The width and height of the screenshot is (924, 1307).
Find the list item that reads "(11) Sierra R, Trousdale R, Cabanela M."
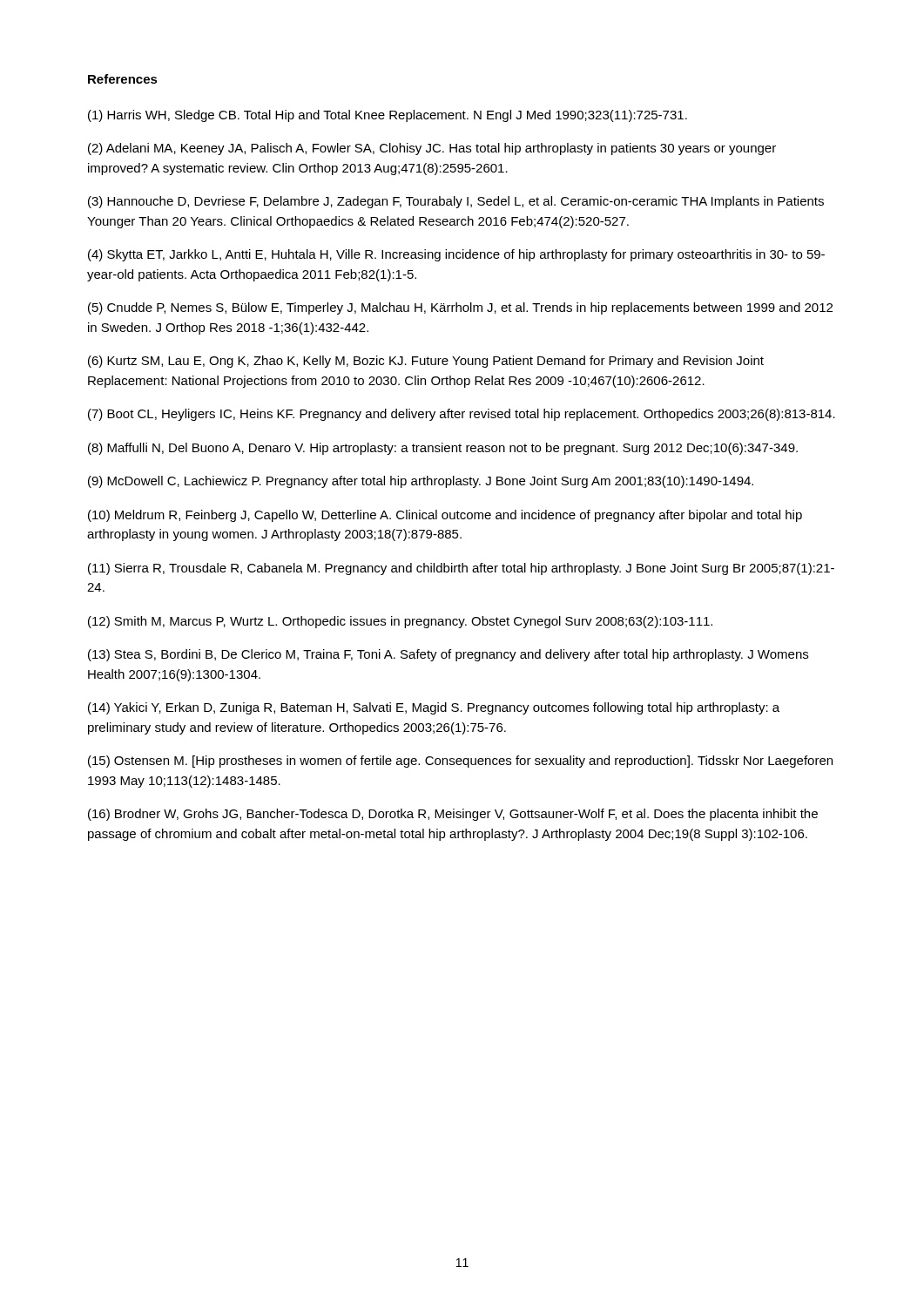pos(461,577)
